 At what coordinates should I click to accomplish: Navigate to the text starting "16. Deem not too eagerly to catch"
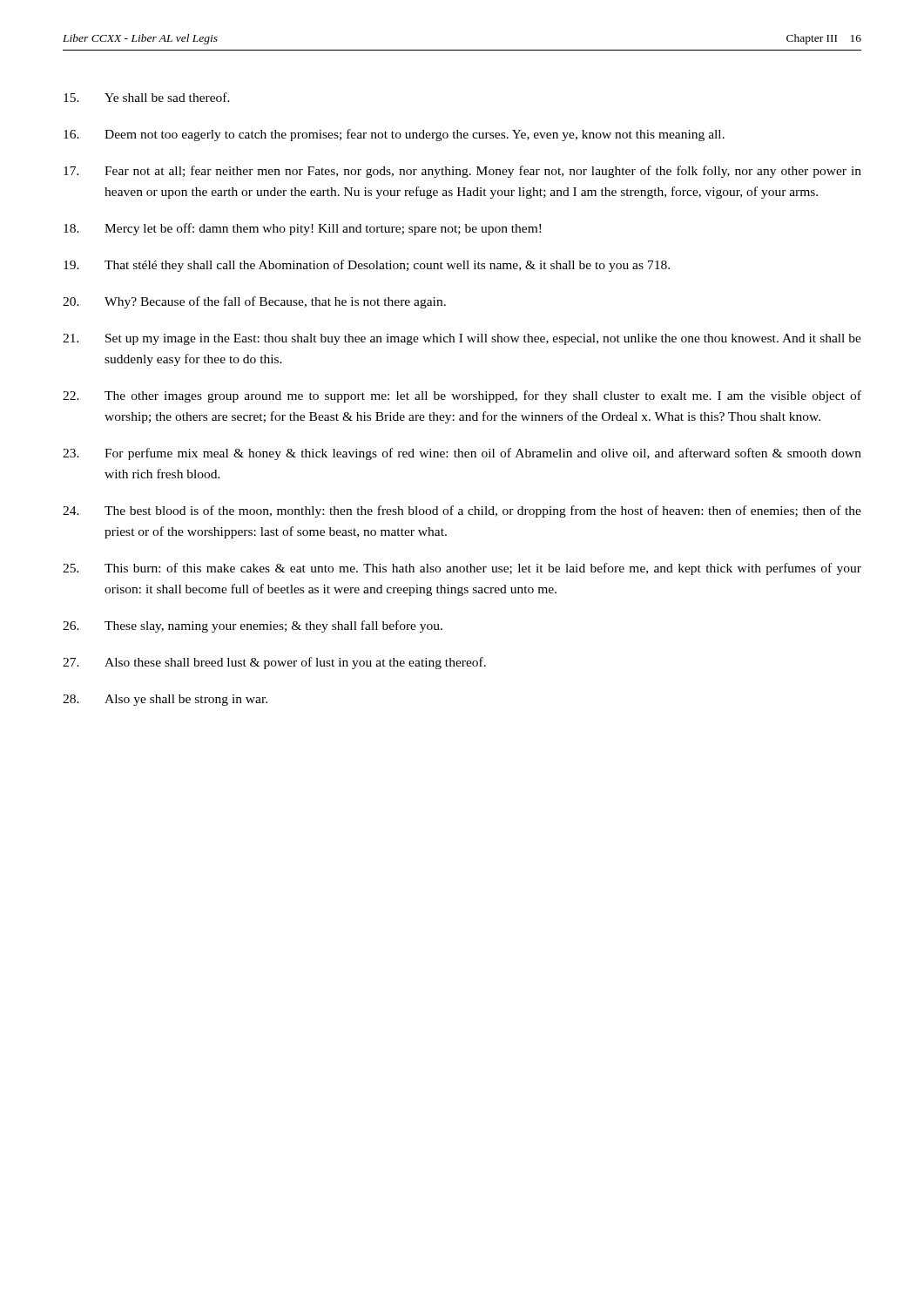click(x=462, y=134)
